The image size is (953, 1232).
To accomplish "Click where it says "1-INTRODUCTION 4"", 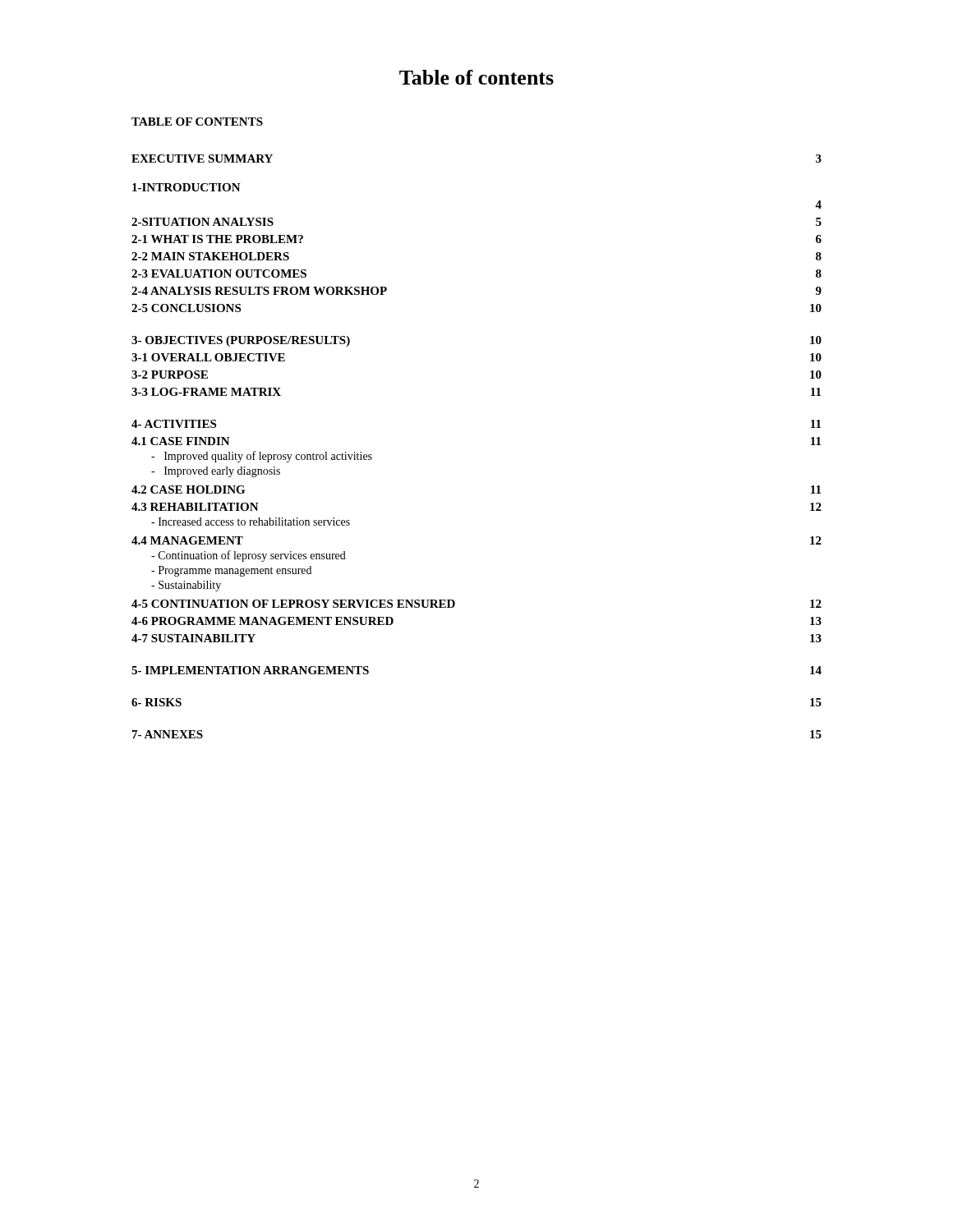I will click(186, 187).
